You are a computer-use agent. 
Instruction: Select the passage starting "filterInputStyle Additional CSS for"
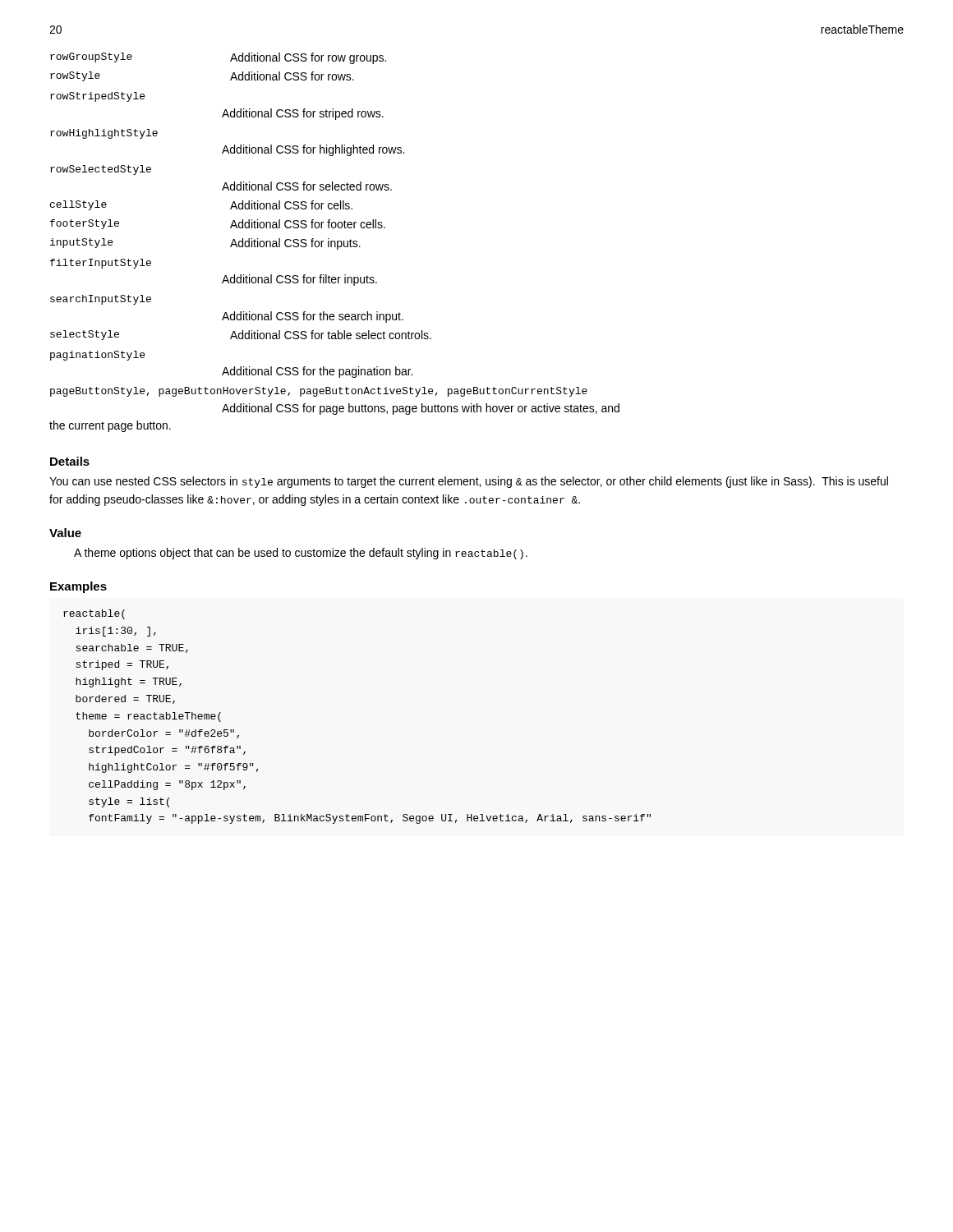coord(214,271)
